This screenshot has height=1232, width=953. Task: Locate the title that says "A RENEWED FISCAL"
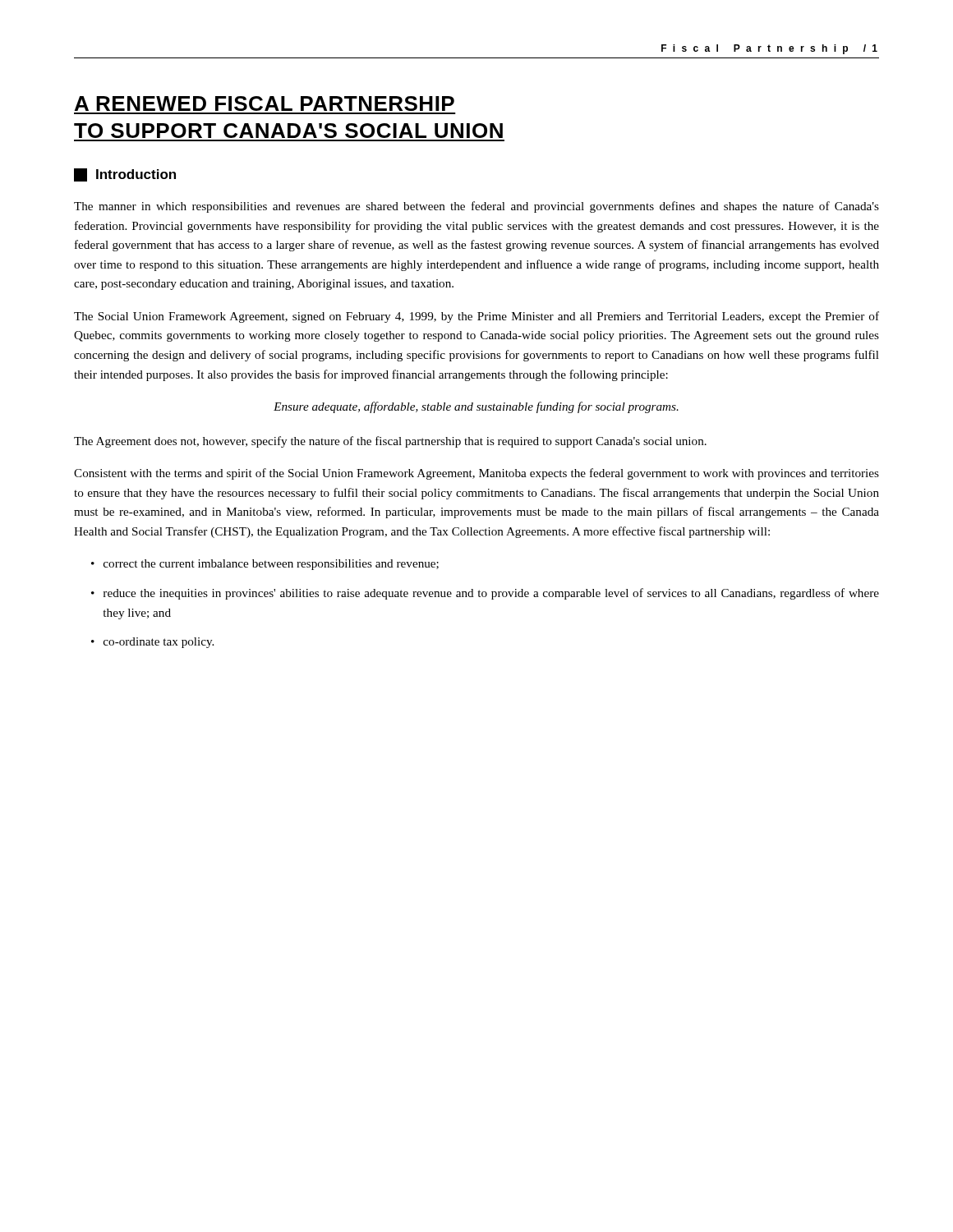point(289,117)
